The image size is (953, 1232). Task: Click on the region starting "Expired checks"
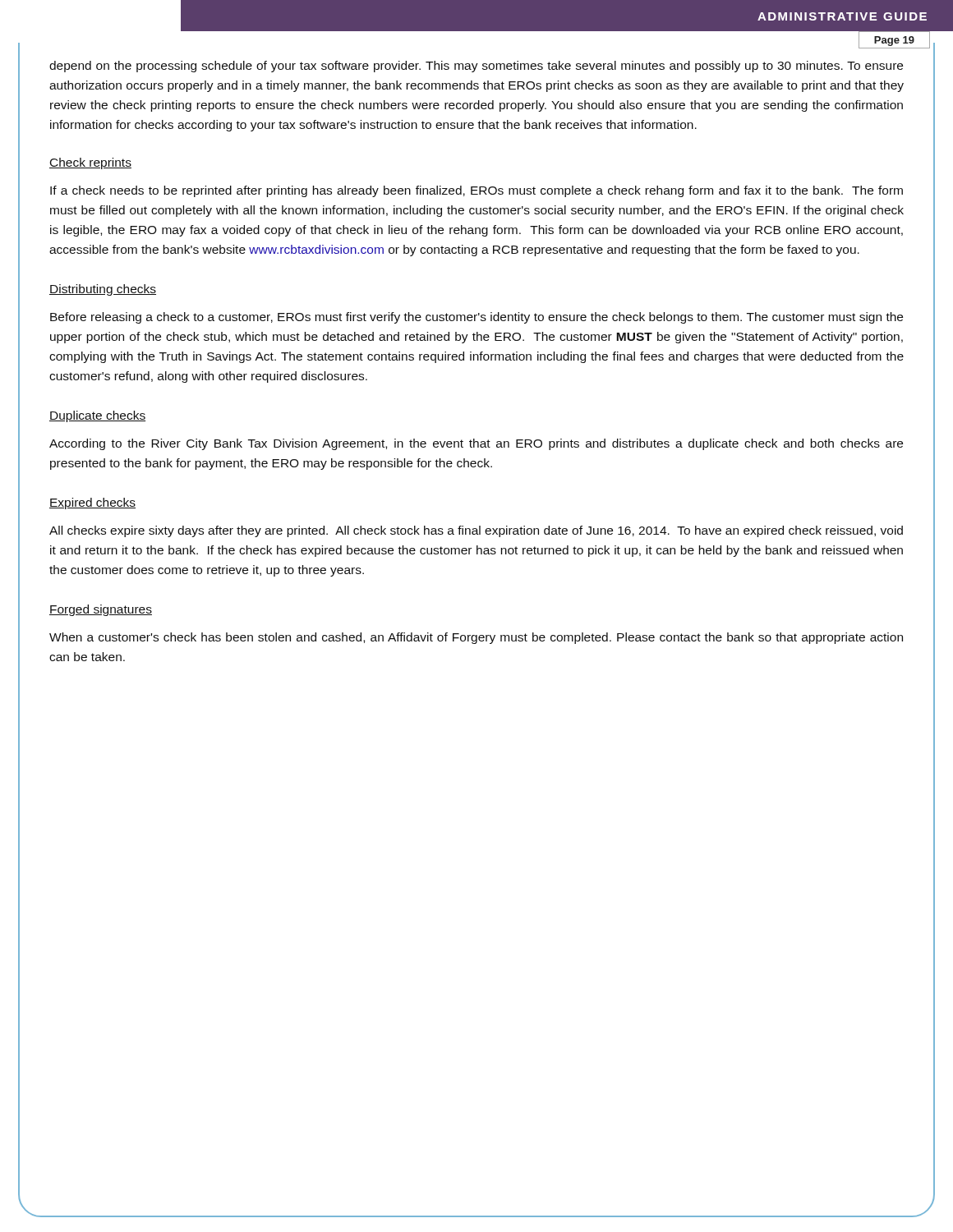point(92,502)
